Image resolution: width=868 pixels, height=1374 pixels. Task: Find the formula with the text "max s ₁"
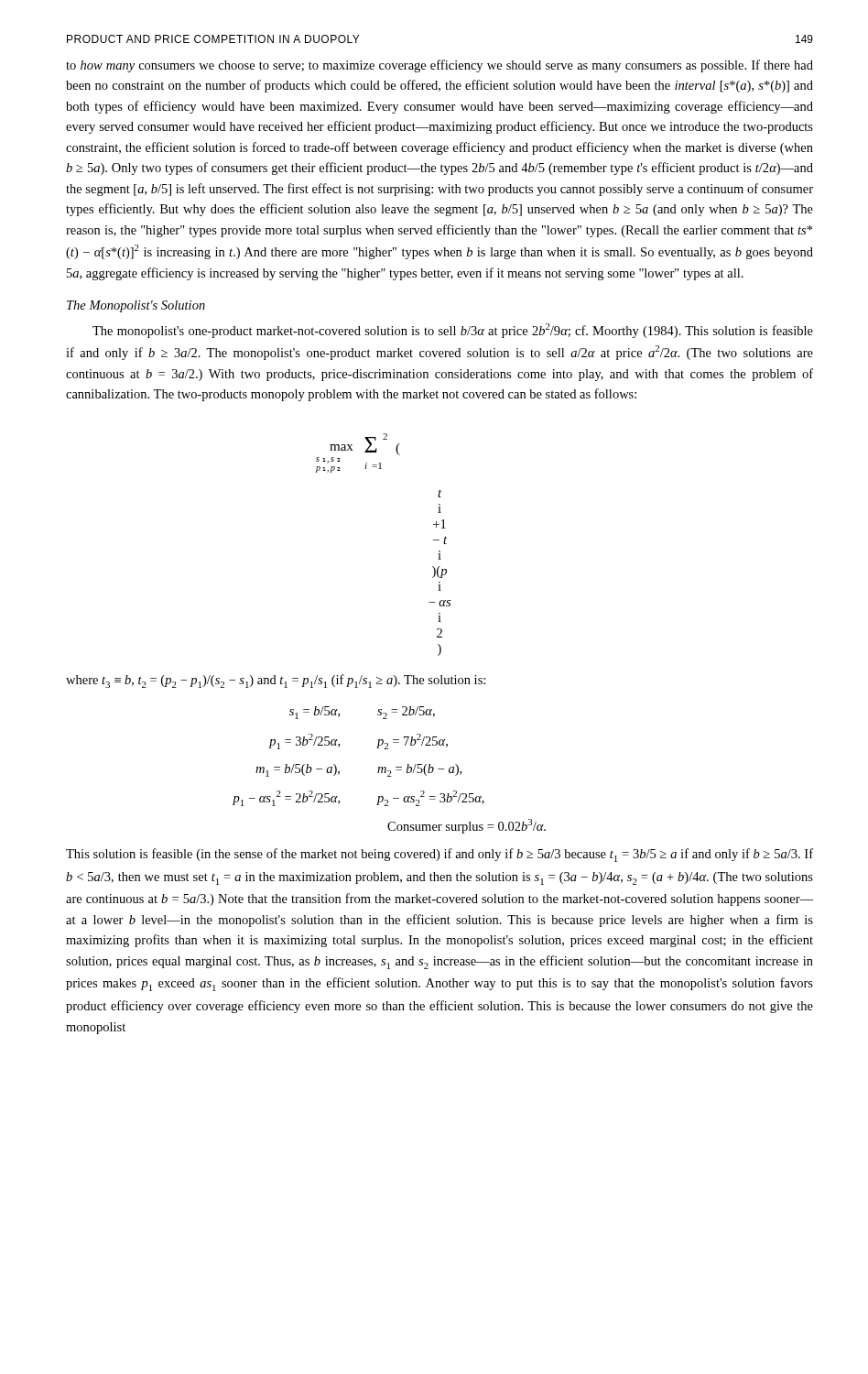(x=439, y=539)
